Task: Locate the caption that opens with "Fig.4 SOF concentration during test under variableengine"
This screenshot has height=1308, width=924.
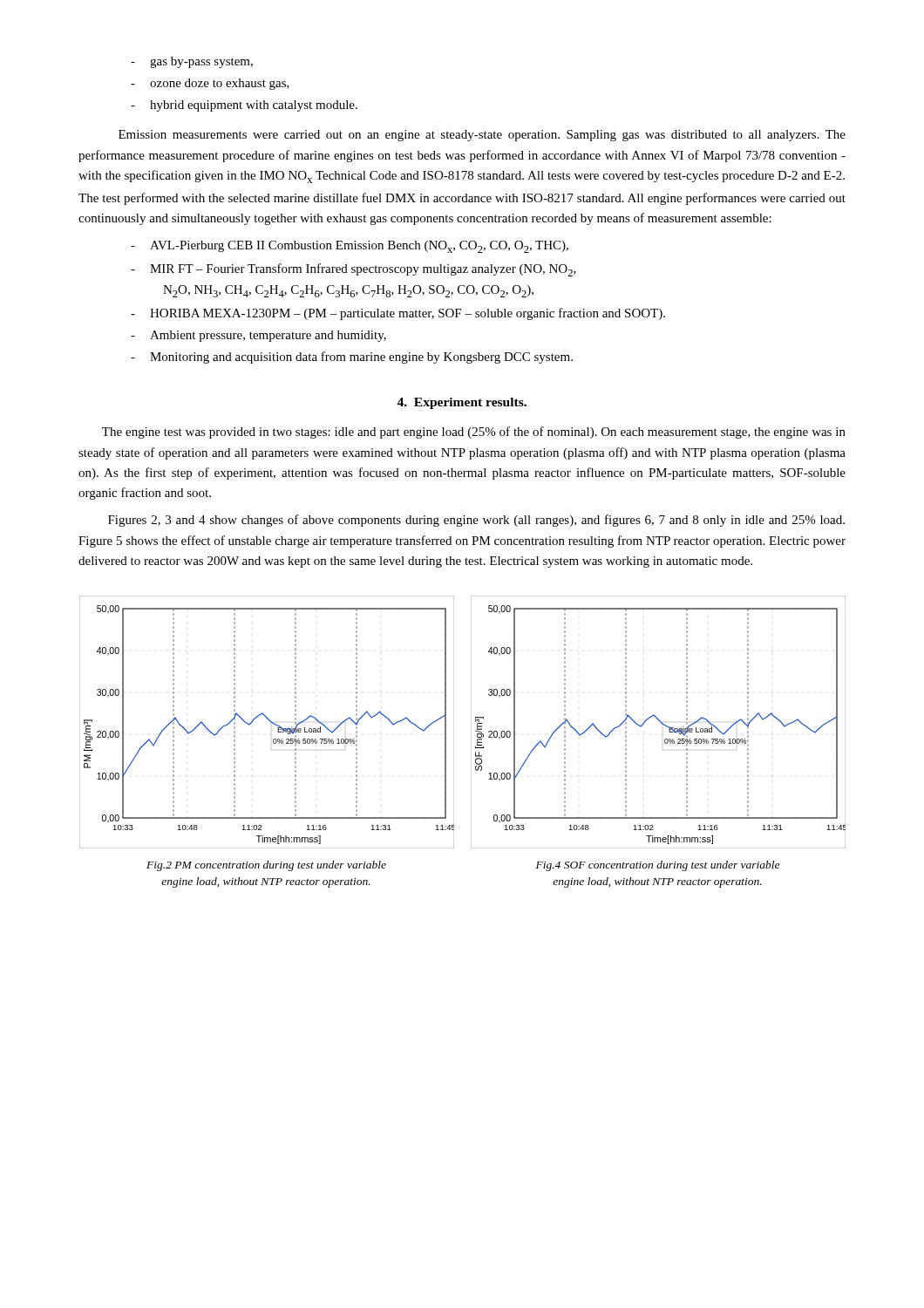Action: pyautogui.click(x=658, y=873)
